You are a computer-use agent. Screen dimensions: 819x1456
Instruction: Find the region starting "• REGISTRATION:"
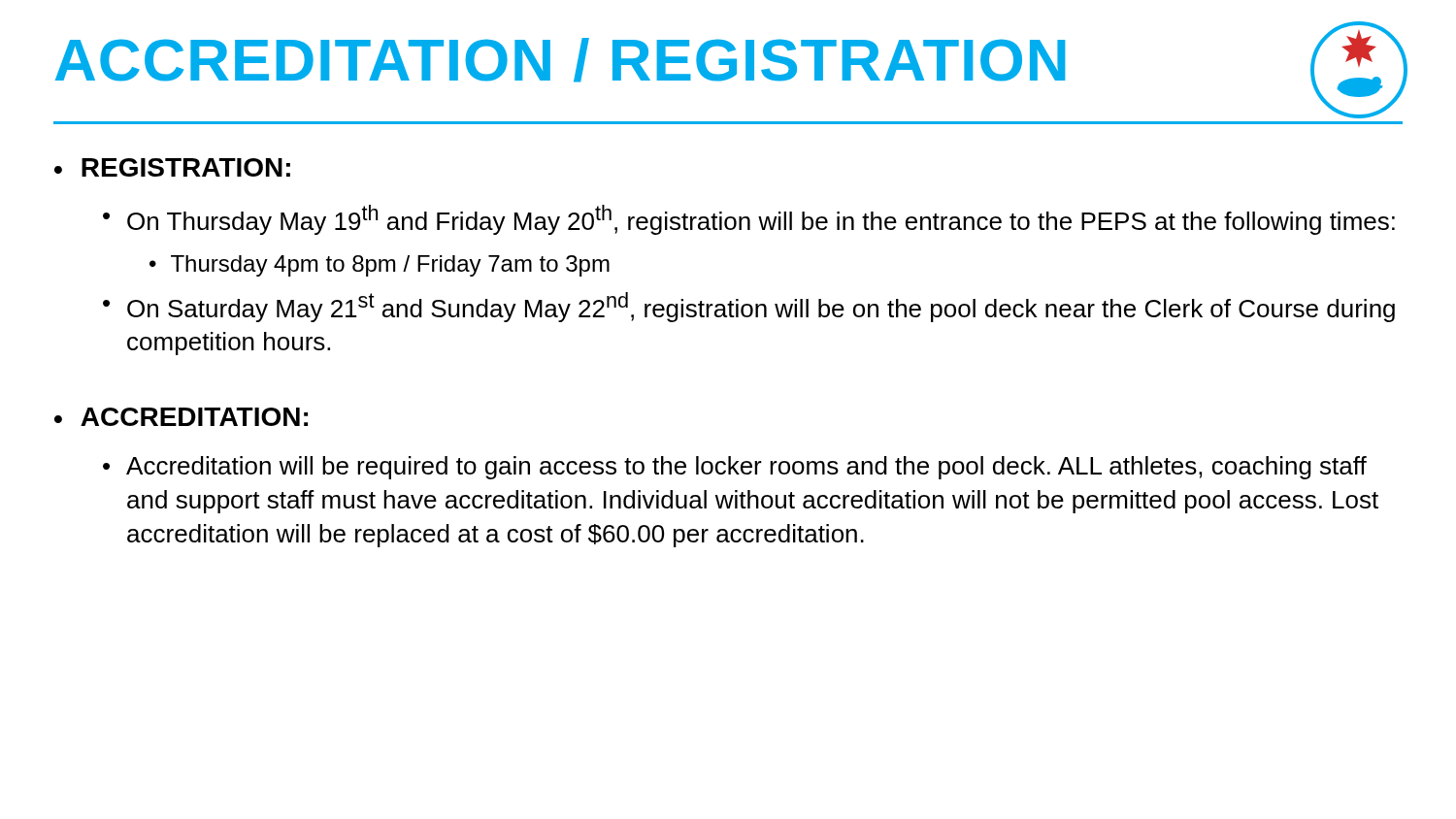coord(173,169)
